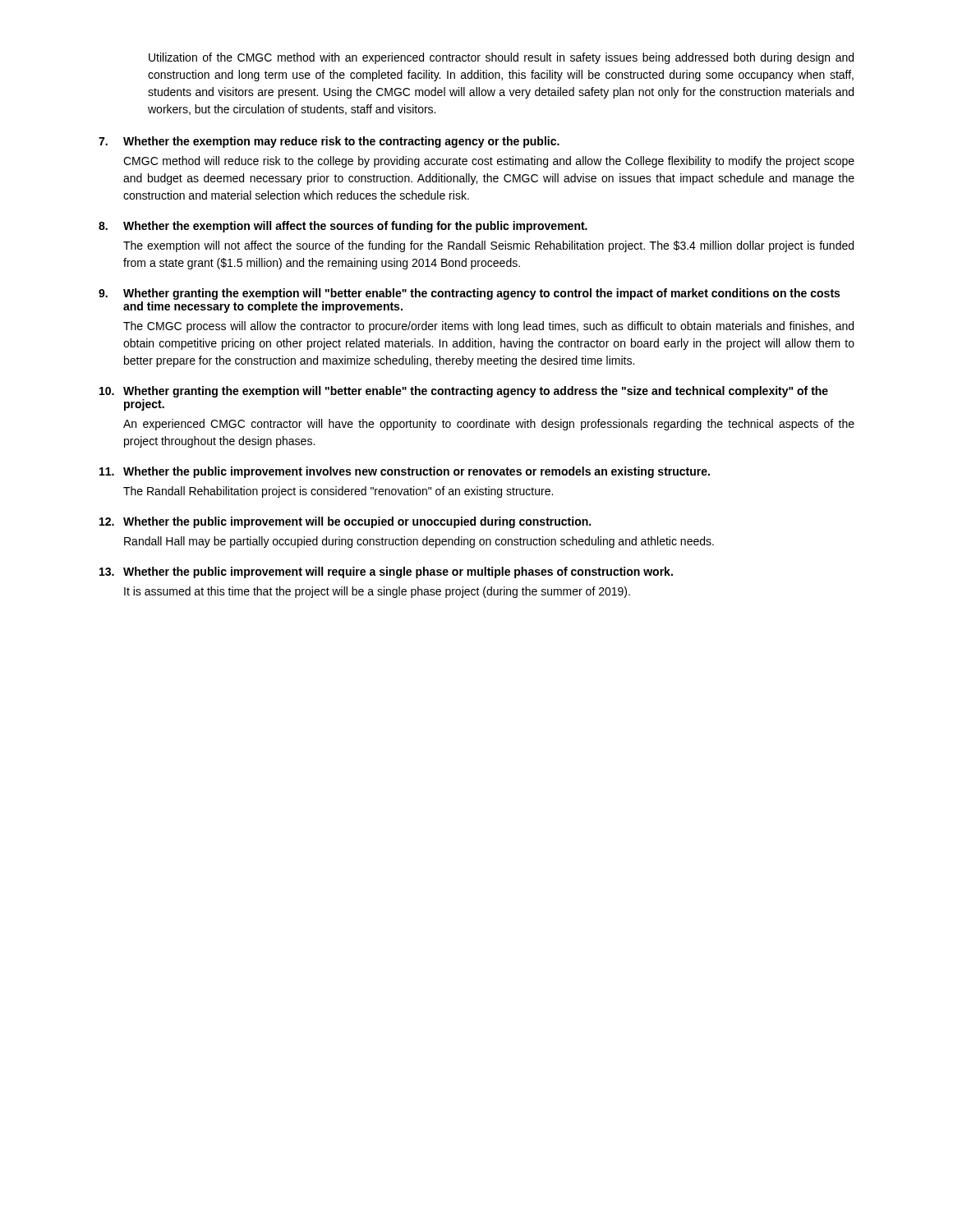Find the text block that reads "Utilization of the CMGC method with an"
This screenshot has width=953, height=1232.
501,83
